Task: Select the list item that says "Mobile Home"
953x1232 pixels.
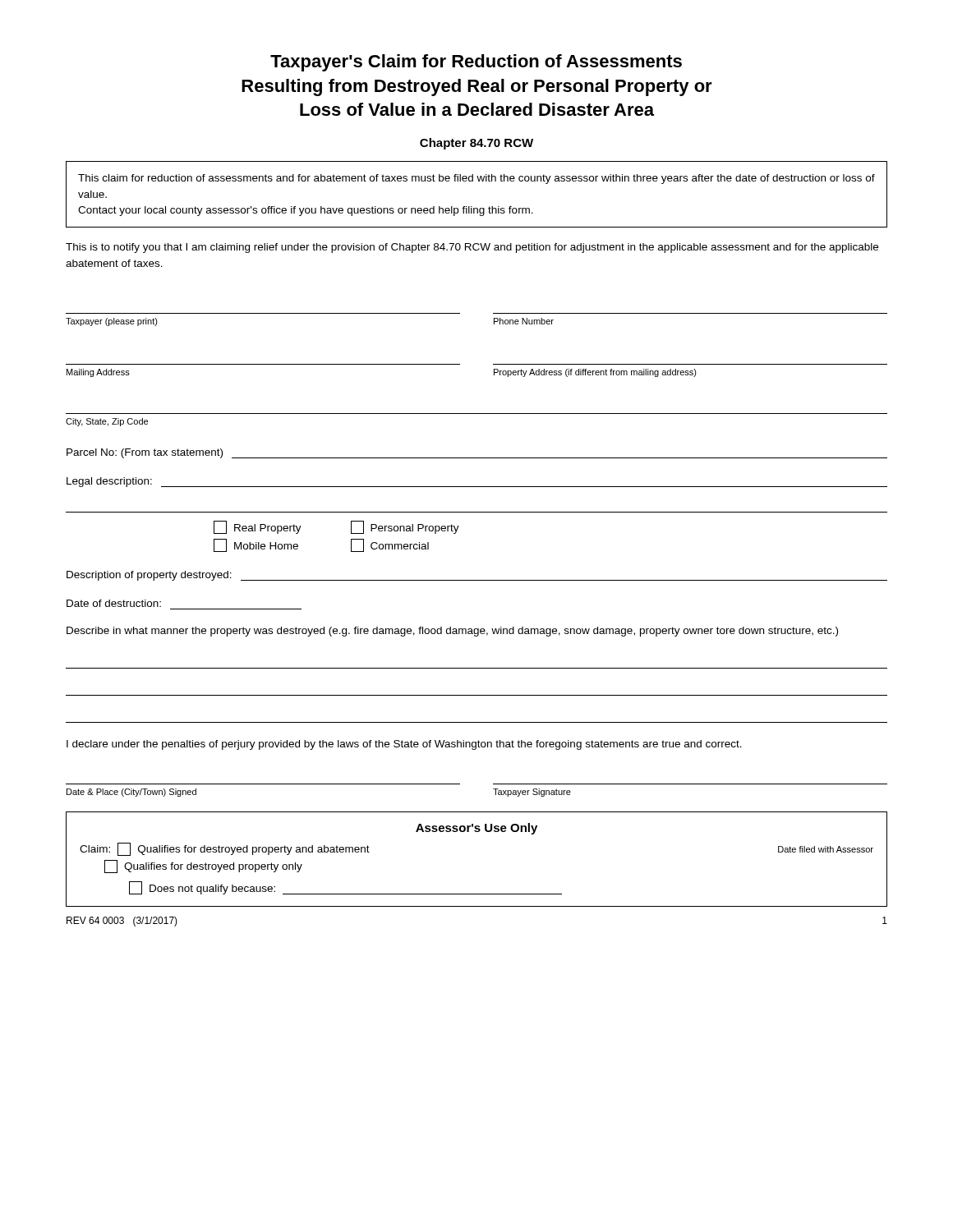Action: [x=256, y=546]
